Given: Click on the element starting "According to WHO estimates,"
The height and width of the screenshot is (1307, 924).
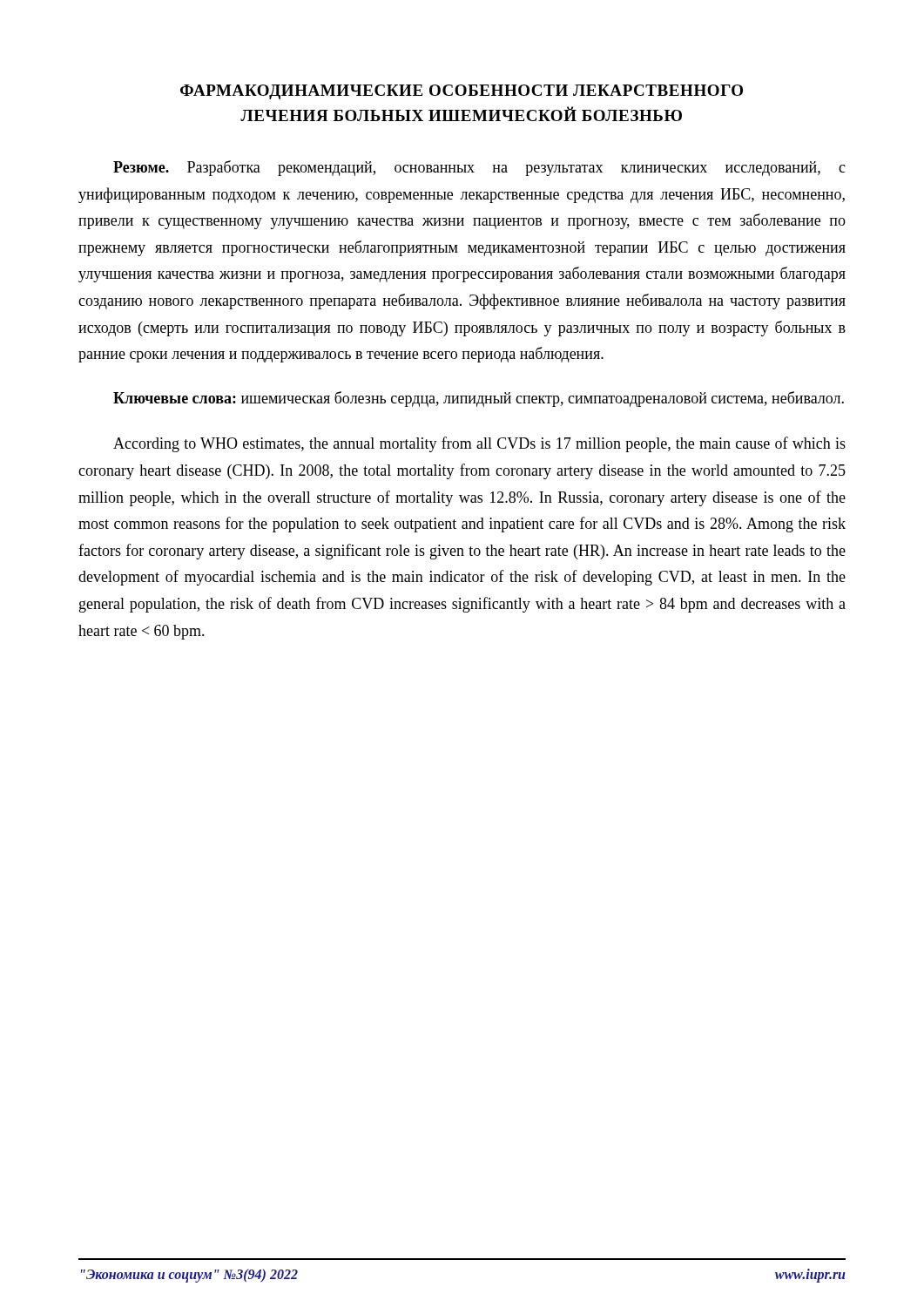Looking at the screenshot, I should click(462, 537).
